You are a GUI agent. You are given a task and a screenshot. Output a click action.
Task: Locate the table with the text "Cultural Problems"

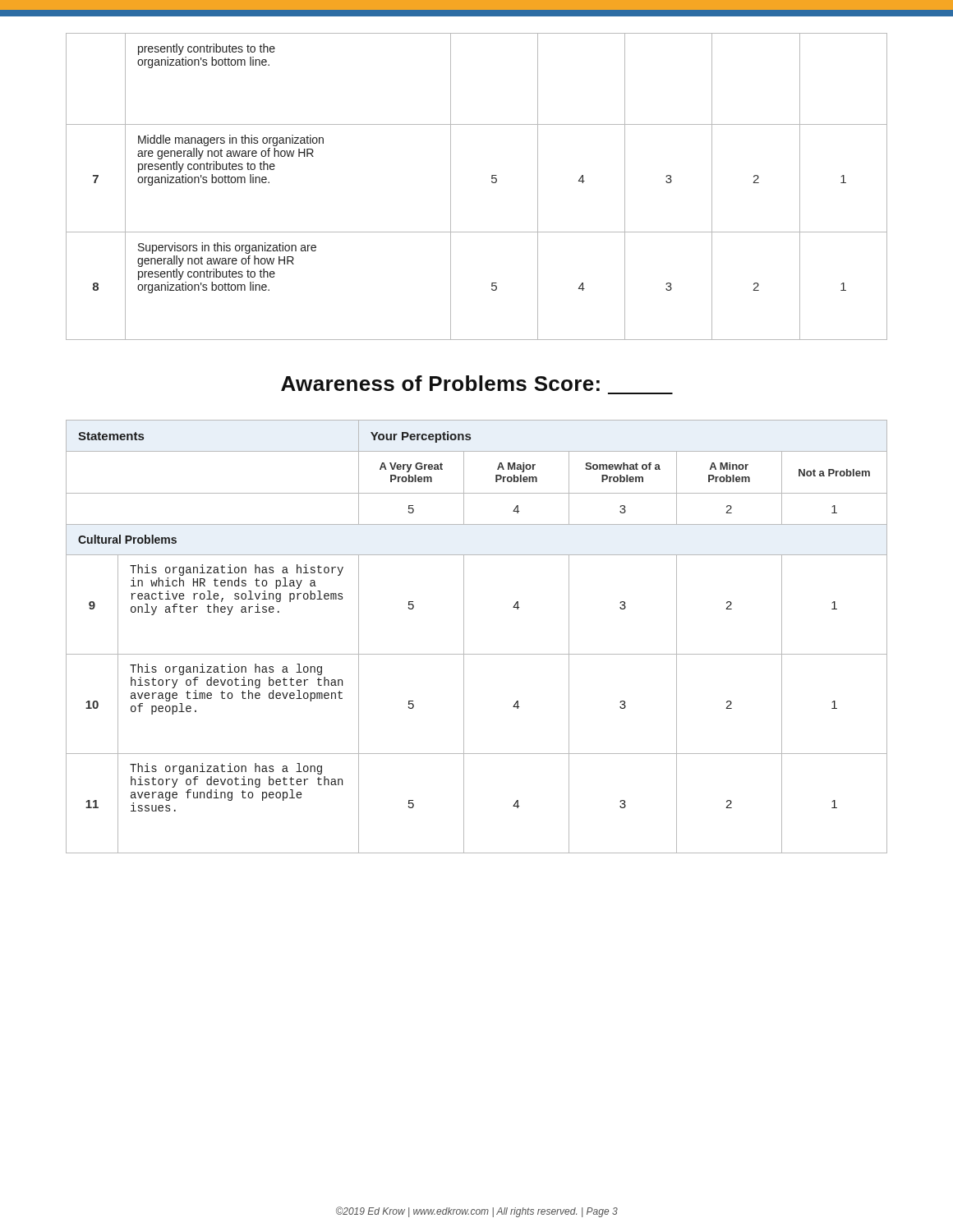(x=476, y=637)
